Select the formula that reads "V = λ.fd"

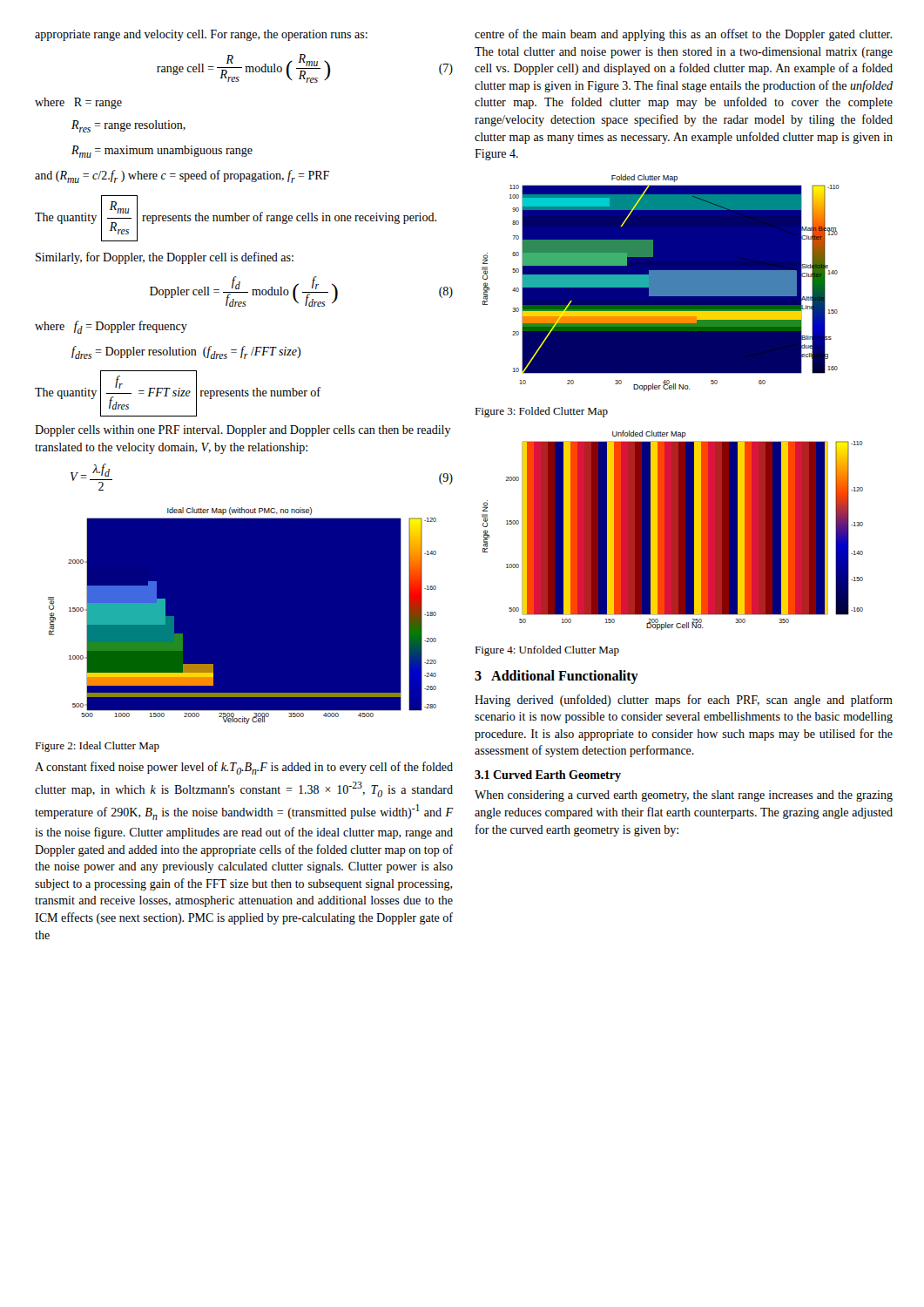101,475
